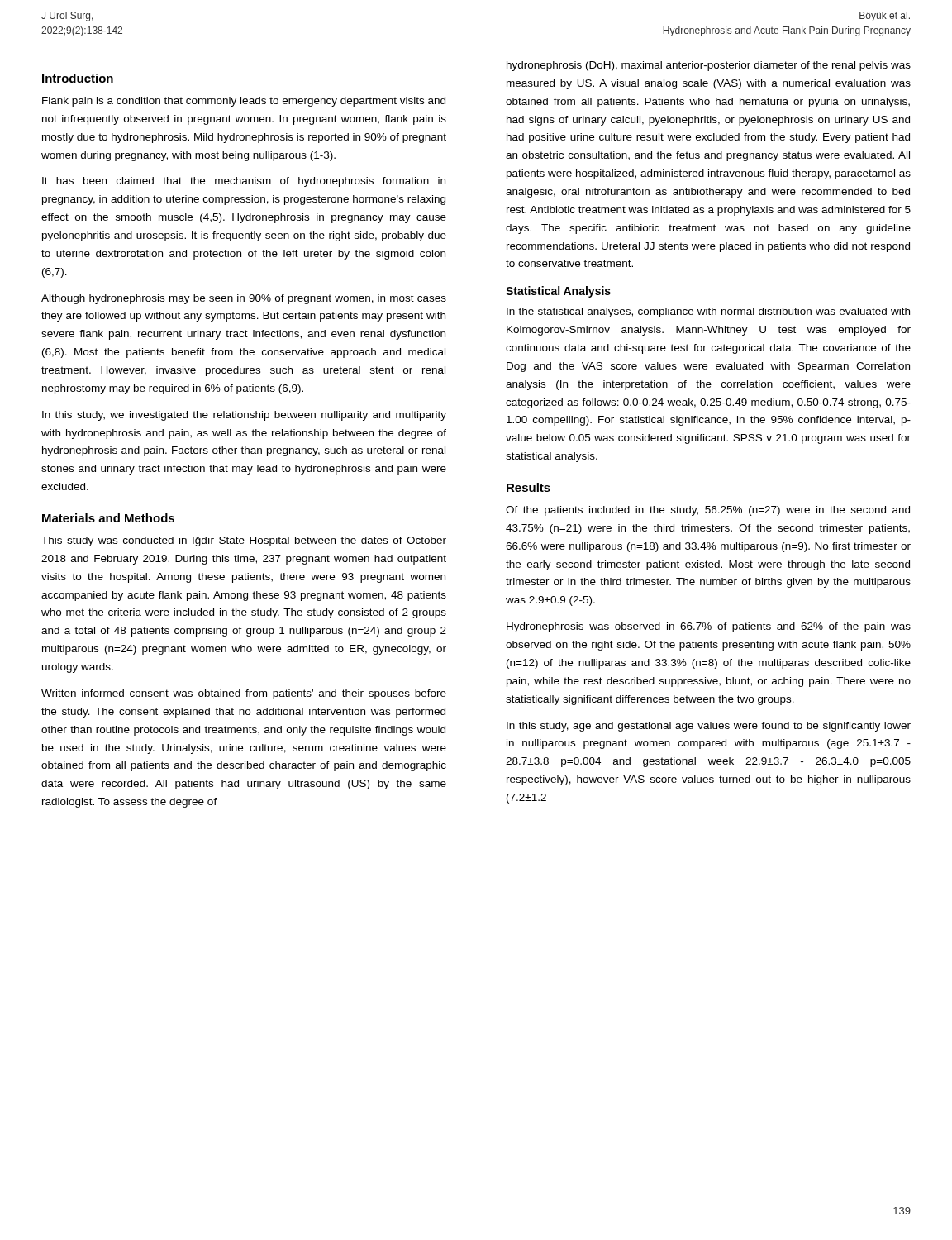Find the text block starting "In this study, we investigated the relationship"
The image size is (952, 1240).
tap(244, 451)
